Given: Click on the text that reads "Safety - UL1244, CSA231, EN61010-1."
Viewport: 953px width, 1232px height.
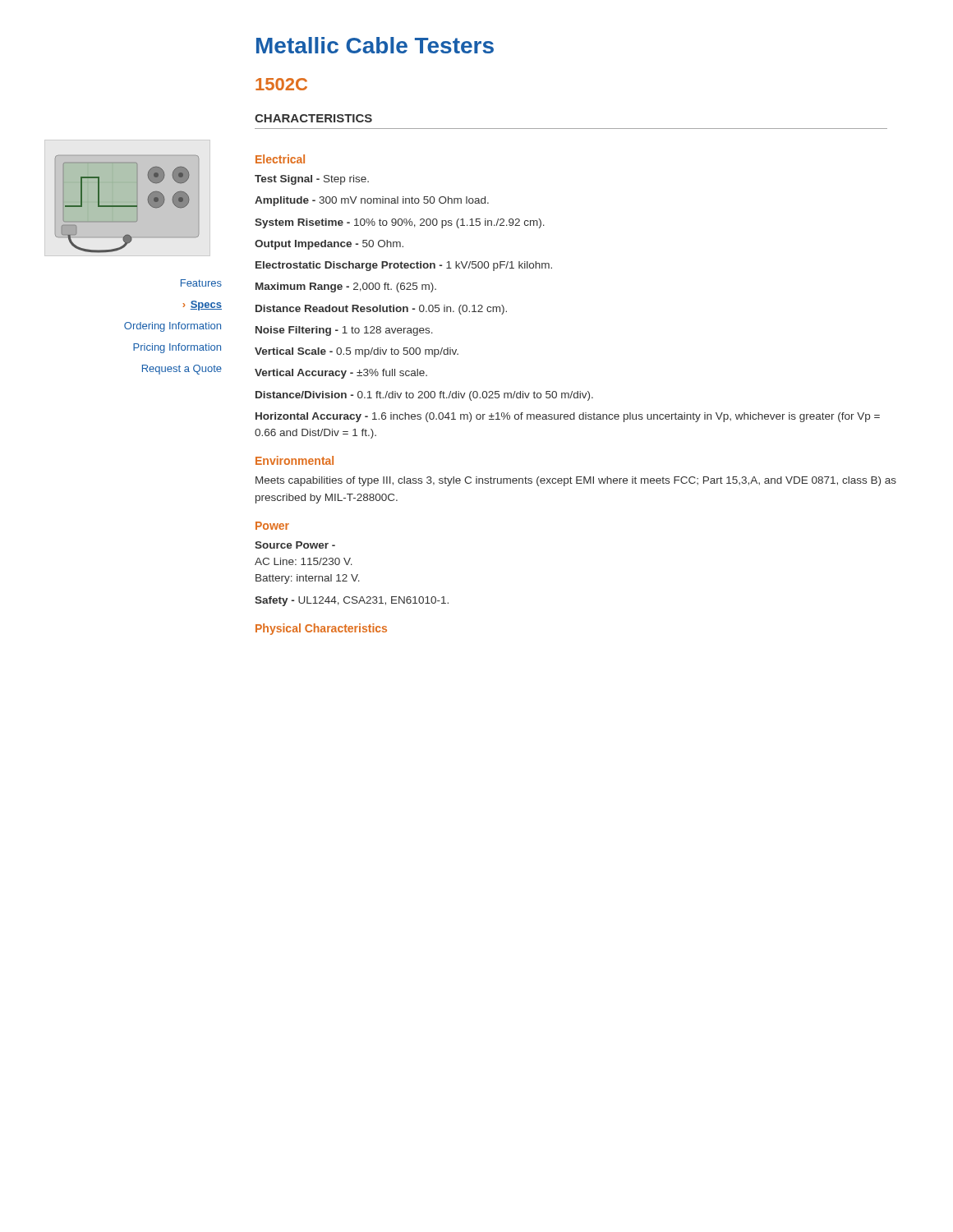Looking at the screenshot, I should click(352, 600).
